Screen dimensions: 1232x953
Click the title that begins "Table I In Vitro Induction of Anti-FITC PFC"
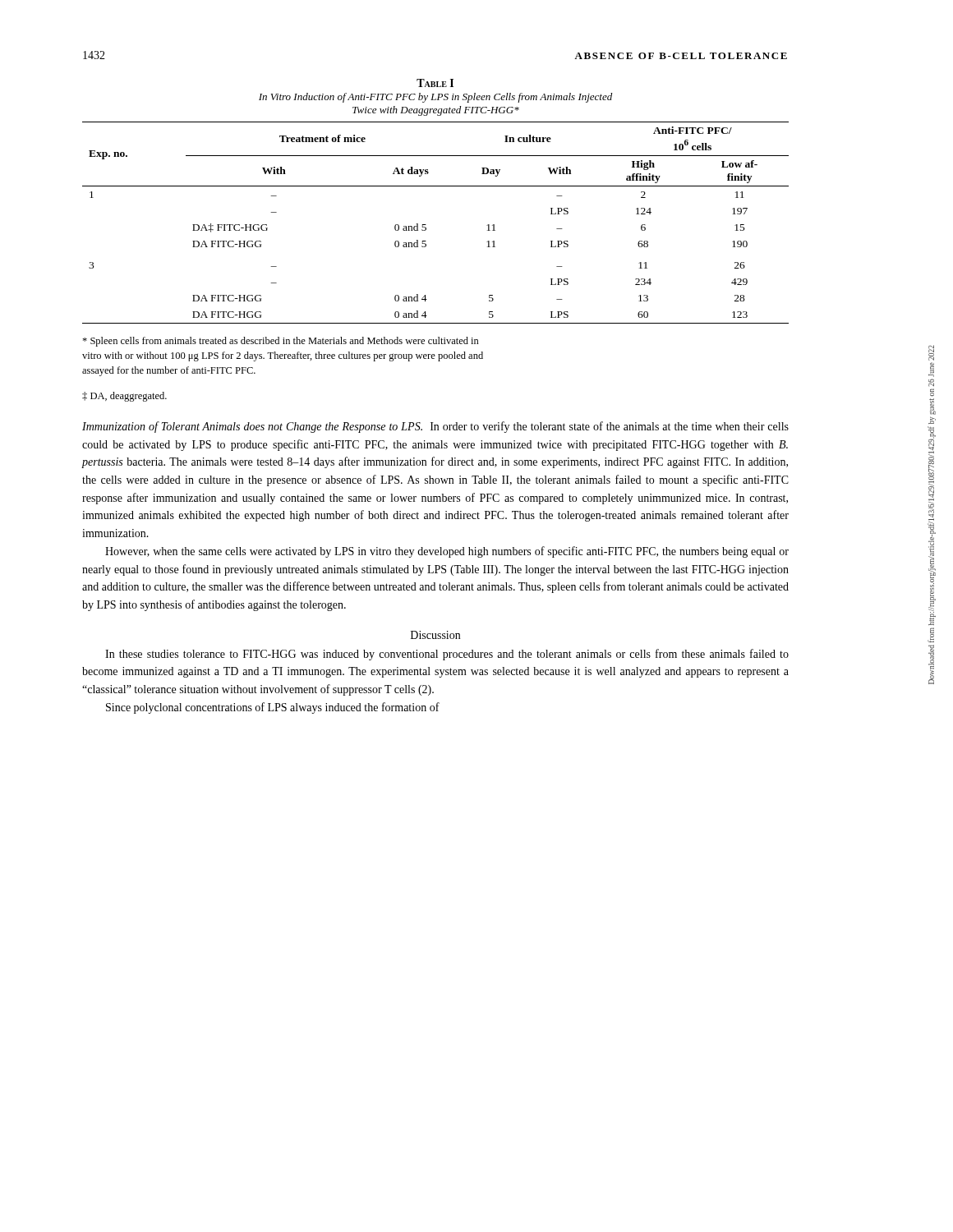coord(435,97)
